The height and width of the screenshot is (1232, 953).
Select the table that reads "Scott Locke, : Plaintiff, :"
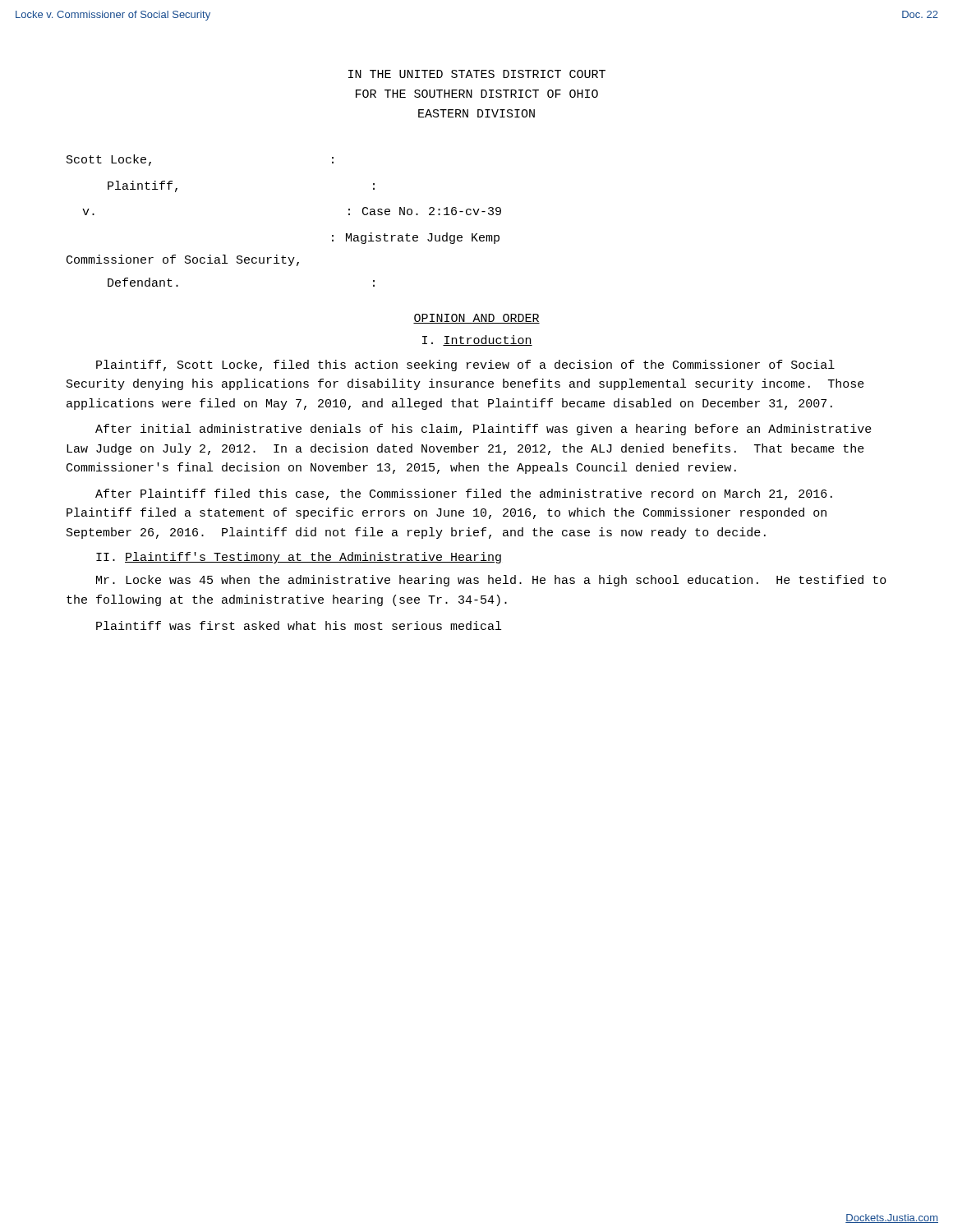point(476,222)
